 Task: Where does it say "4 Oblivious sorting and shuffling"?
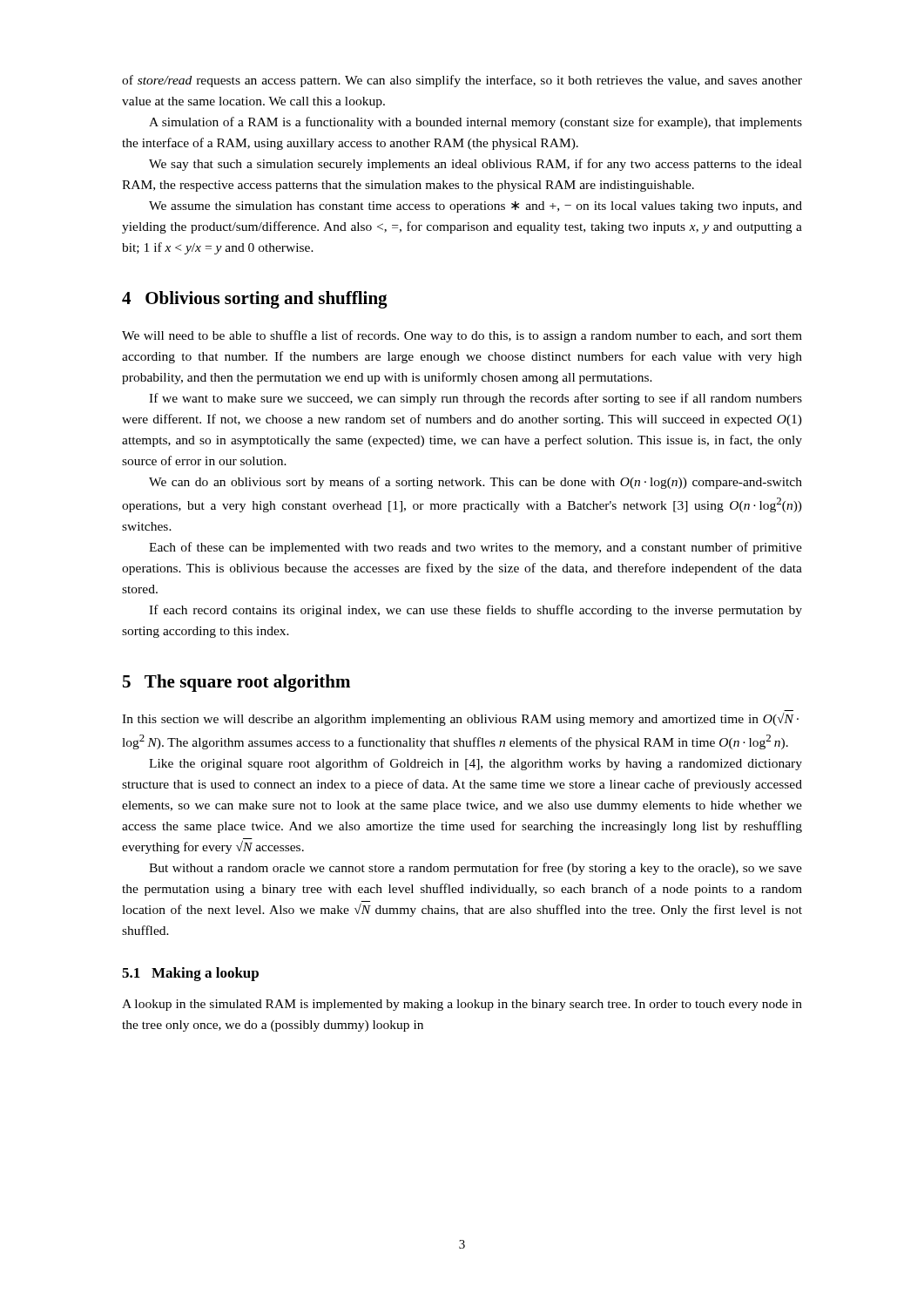point(255,300)
